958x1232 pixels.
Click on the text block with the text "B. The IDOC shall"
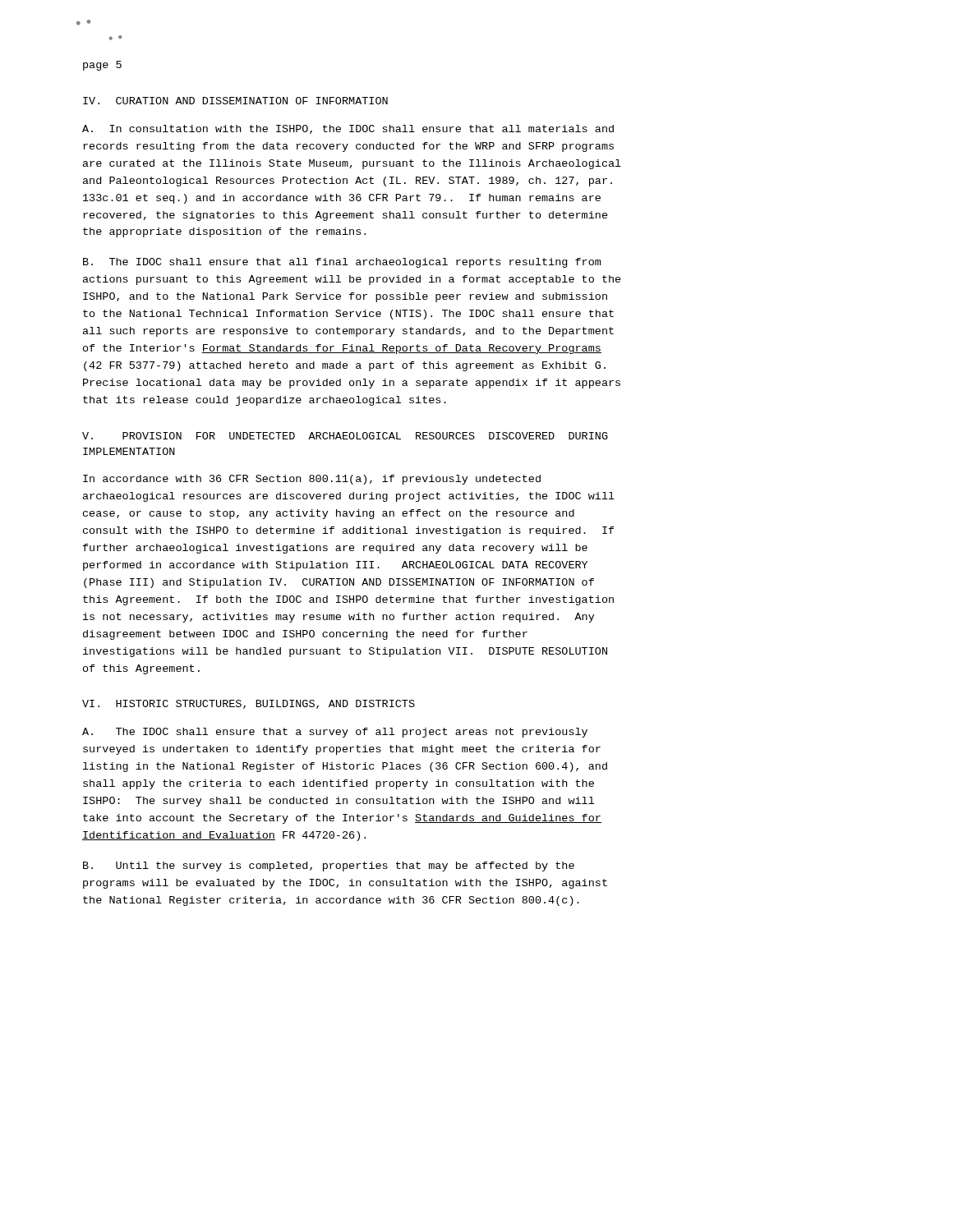[352, 331]
